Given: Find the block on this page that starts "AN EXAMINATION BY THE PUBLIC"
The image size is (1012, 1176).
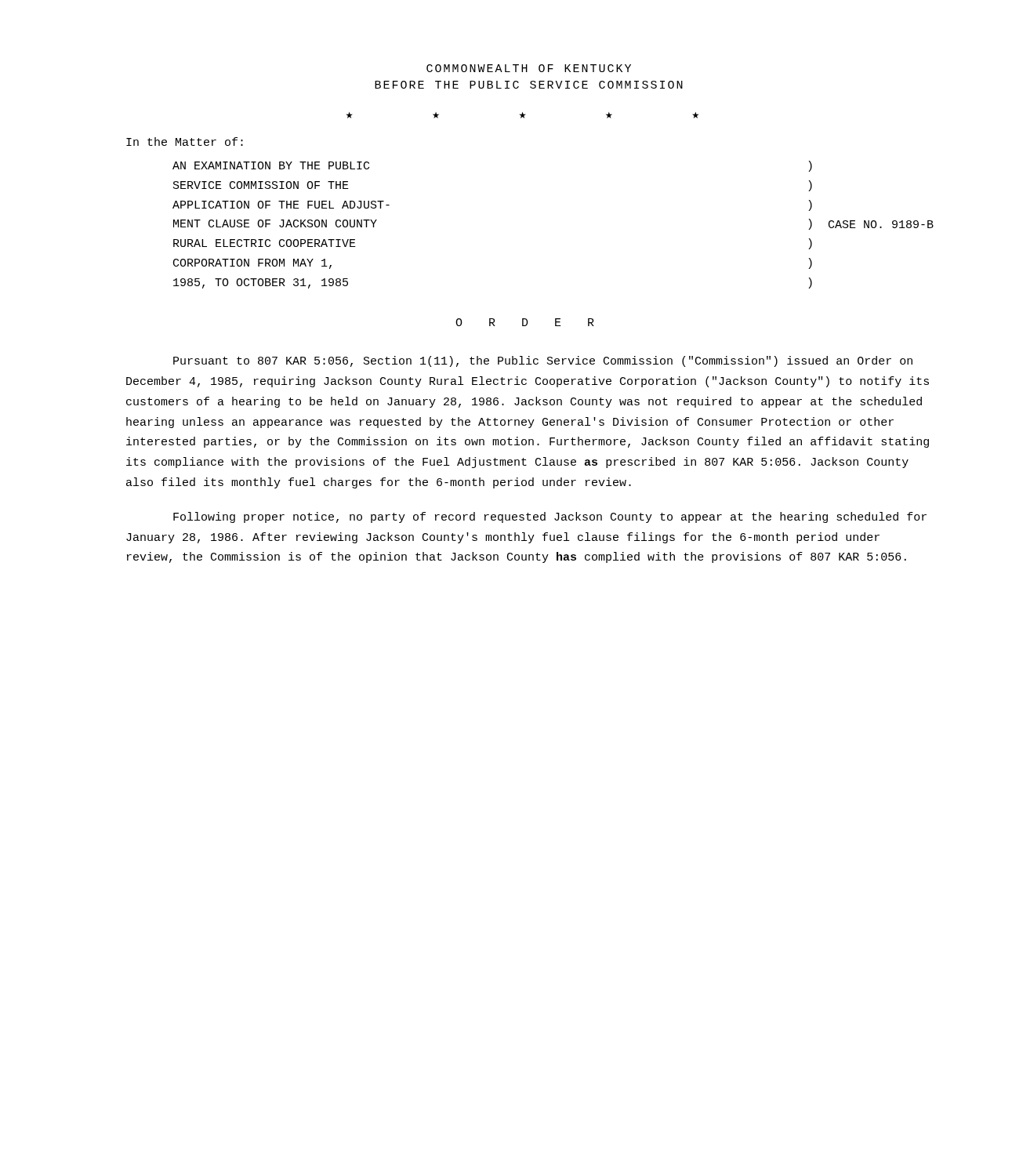Looking at the screenshot, I should pos(268,166).
